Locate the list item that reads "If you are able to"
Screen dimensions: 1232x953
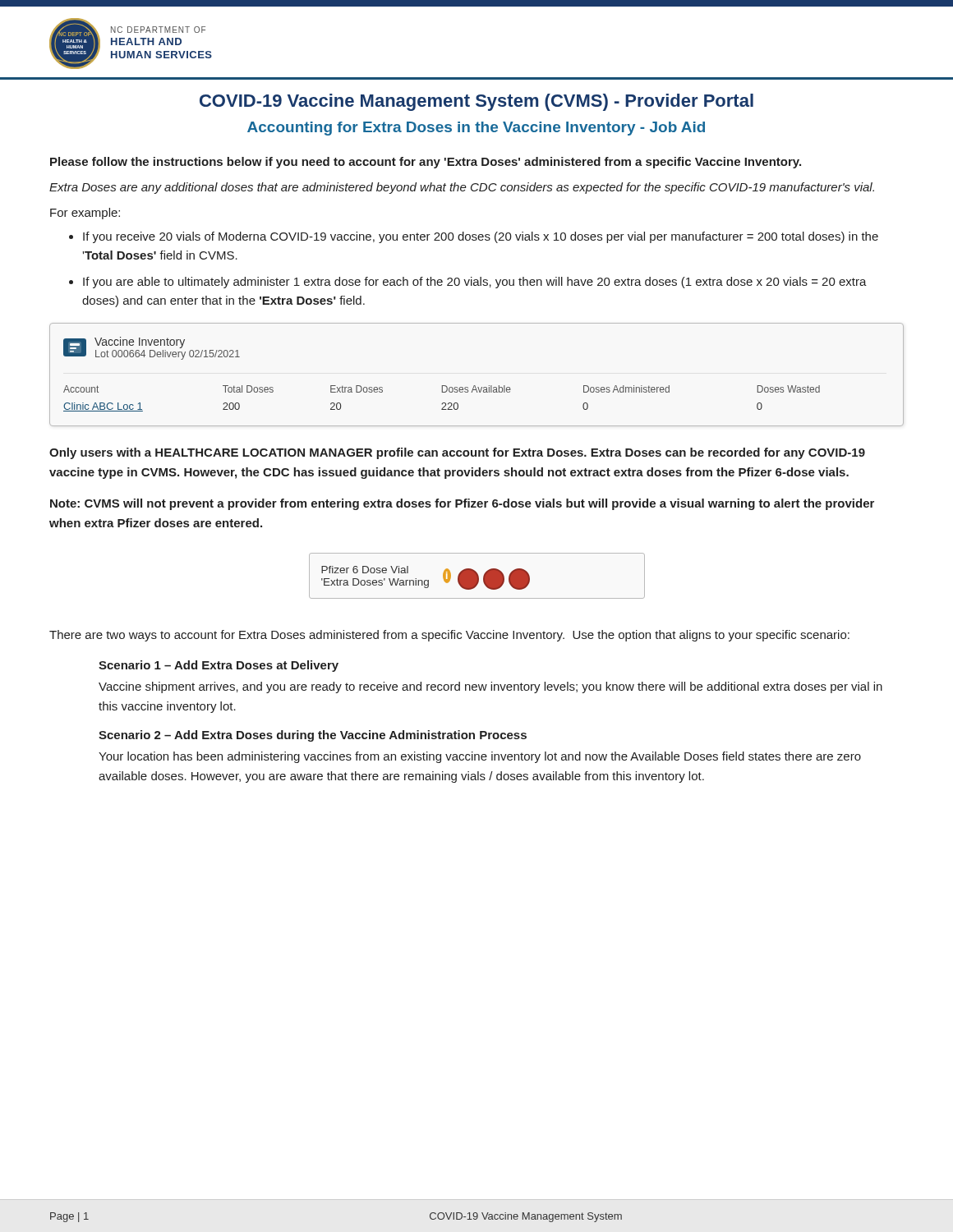[474, 291]
